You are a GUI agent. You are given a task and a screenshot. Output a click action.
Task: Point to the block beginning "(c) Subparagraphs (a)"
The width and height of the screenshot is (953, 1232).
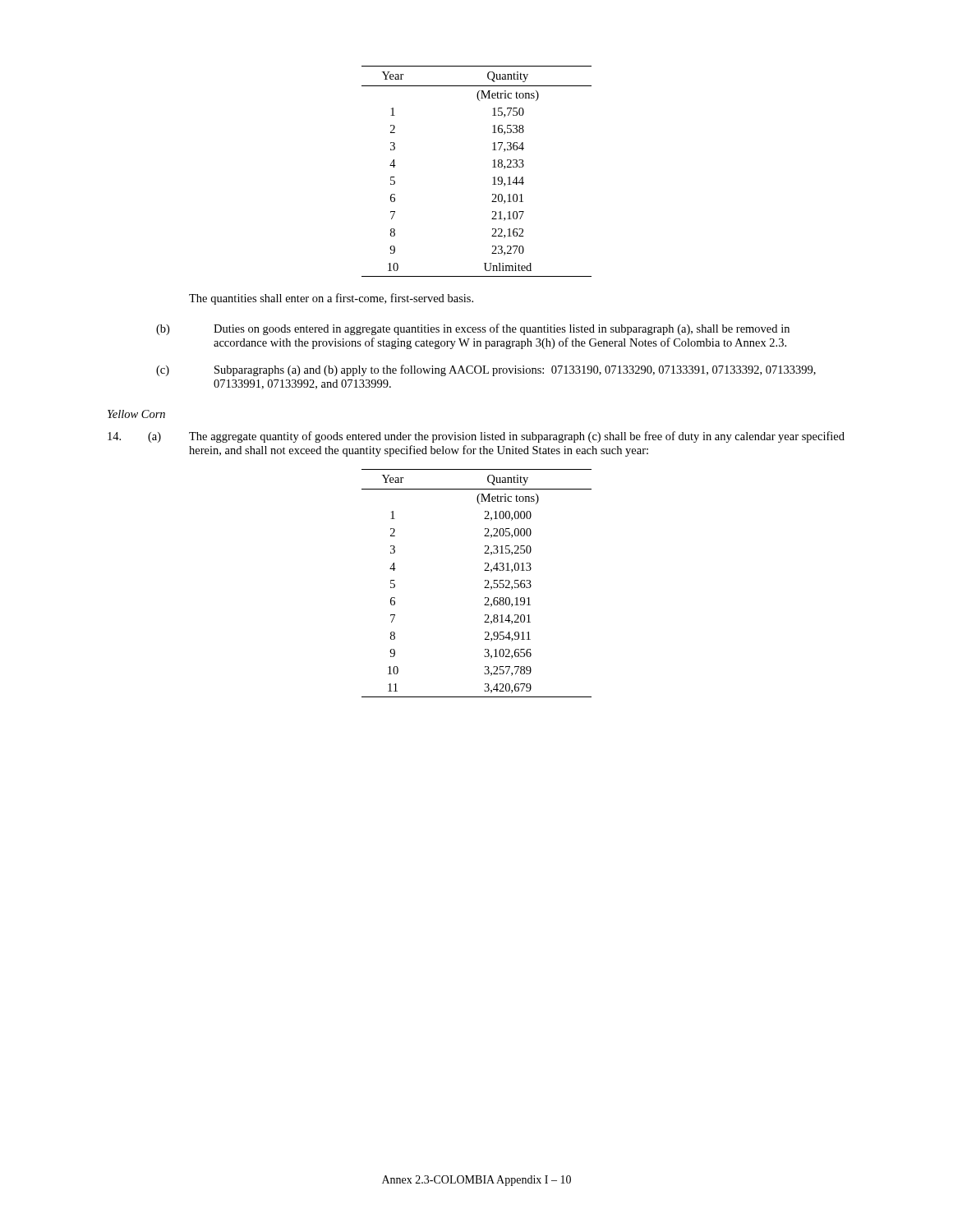[501, 377]
